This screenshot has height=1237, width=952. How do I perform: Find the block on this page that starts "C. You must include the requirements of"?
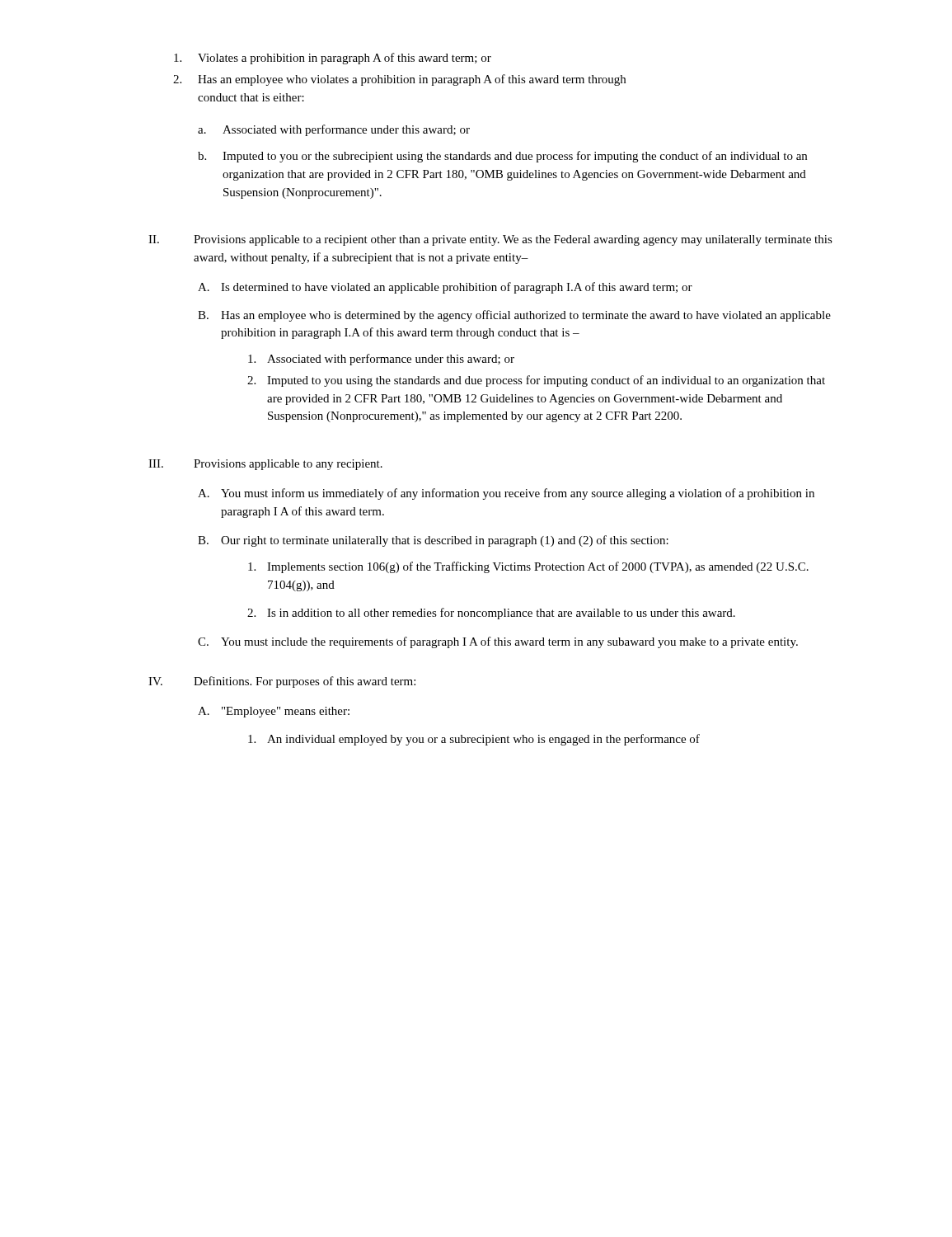point(517,643)
